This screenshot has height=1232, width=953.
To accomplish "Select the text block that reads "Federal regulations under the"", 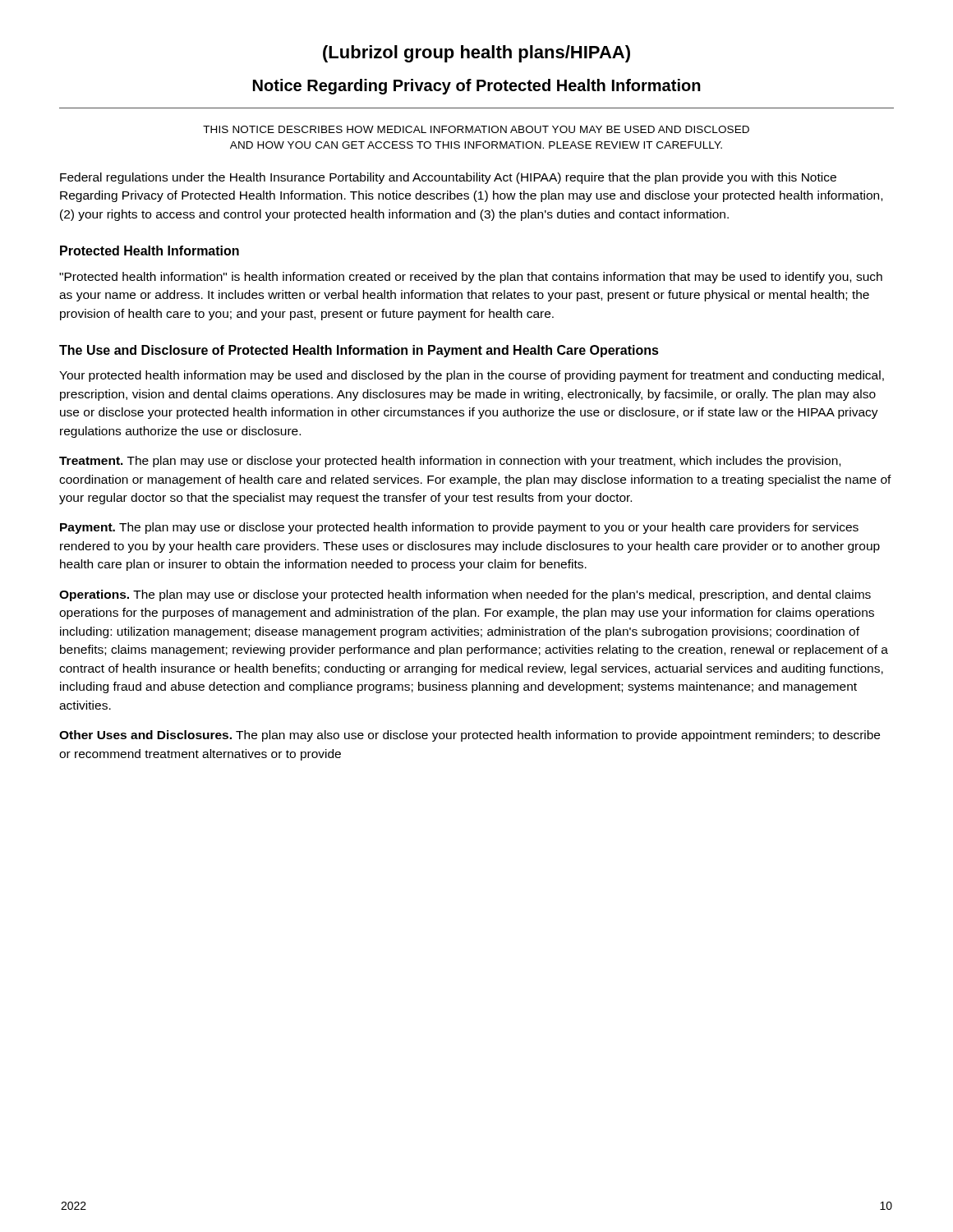I will click(471, 195).
